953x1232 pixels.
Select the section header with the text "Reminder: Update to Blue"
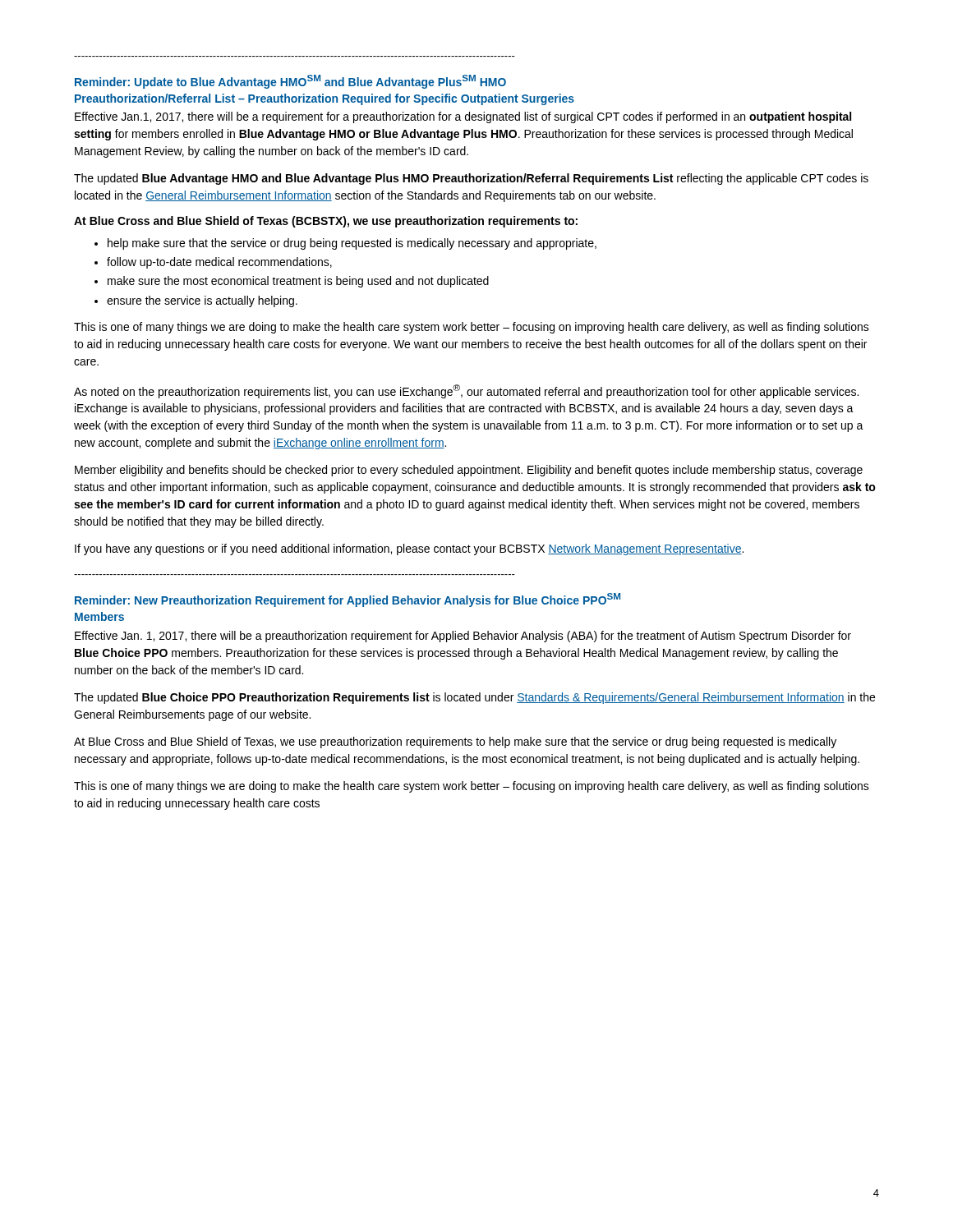click(x=324, y=89)
